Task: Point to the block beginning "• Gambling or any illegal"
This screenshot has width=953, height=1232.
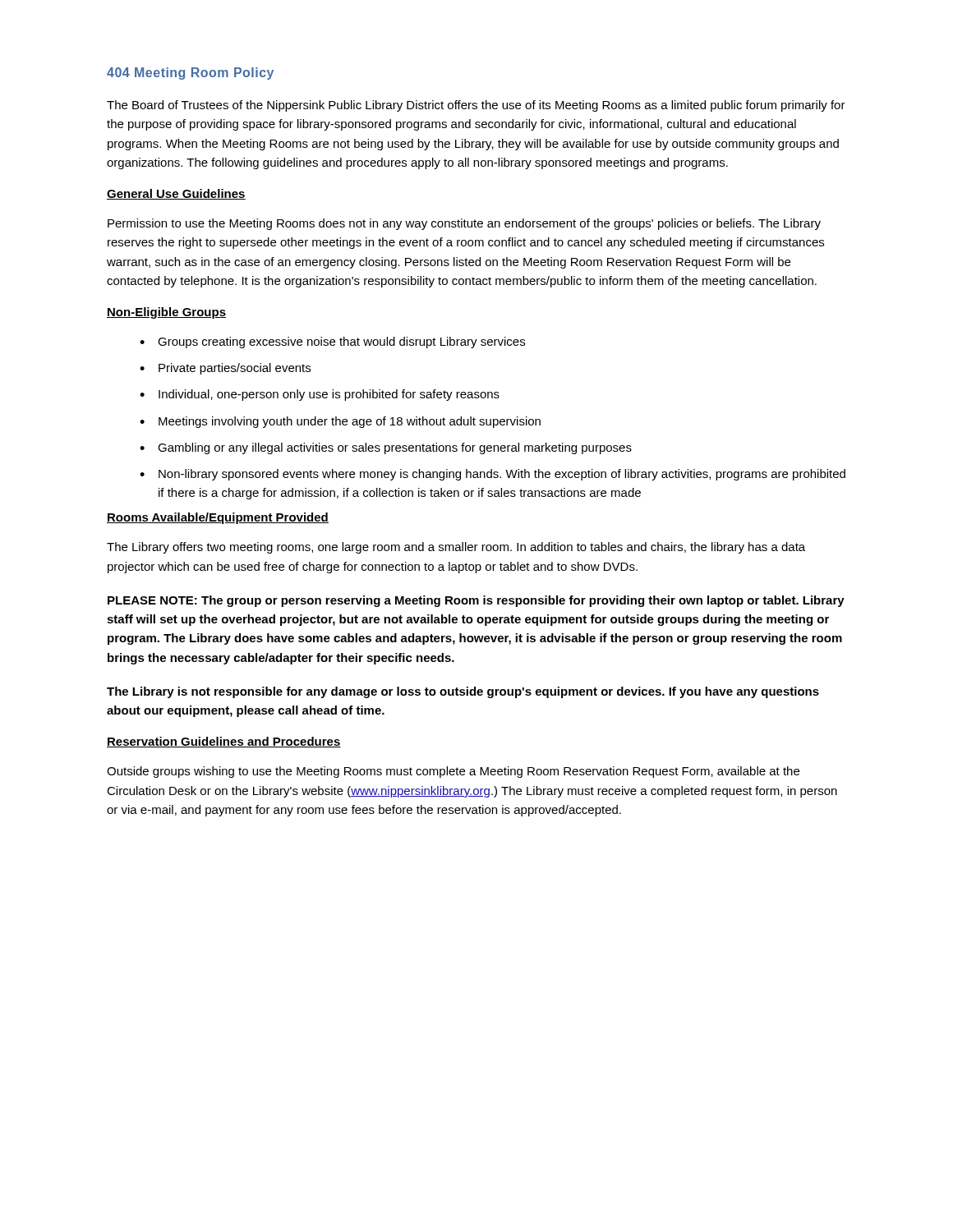Action: pyautogui.click(x=493, y=448)
